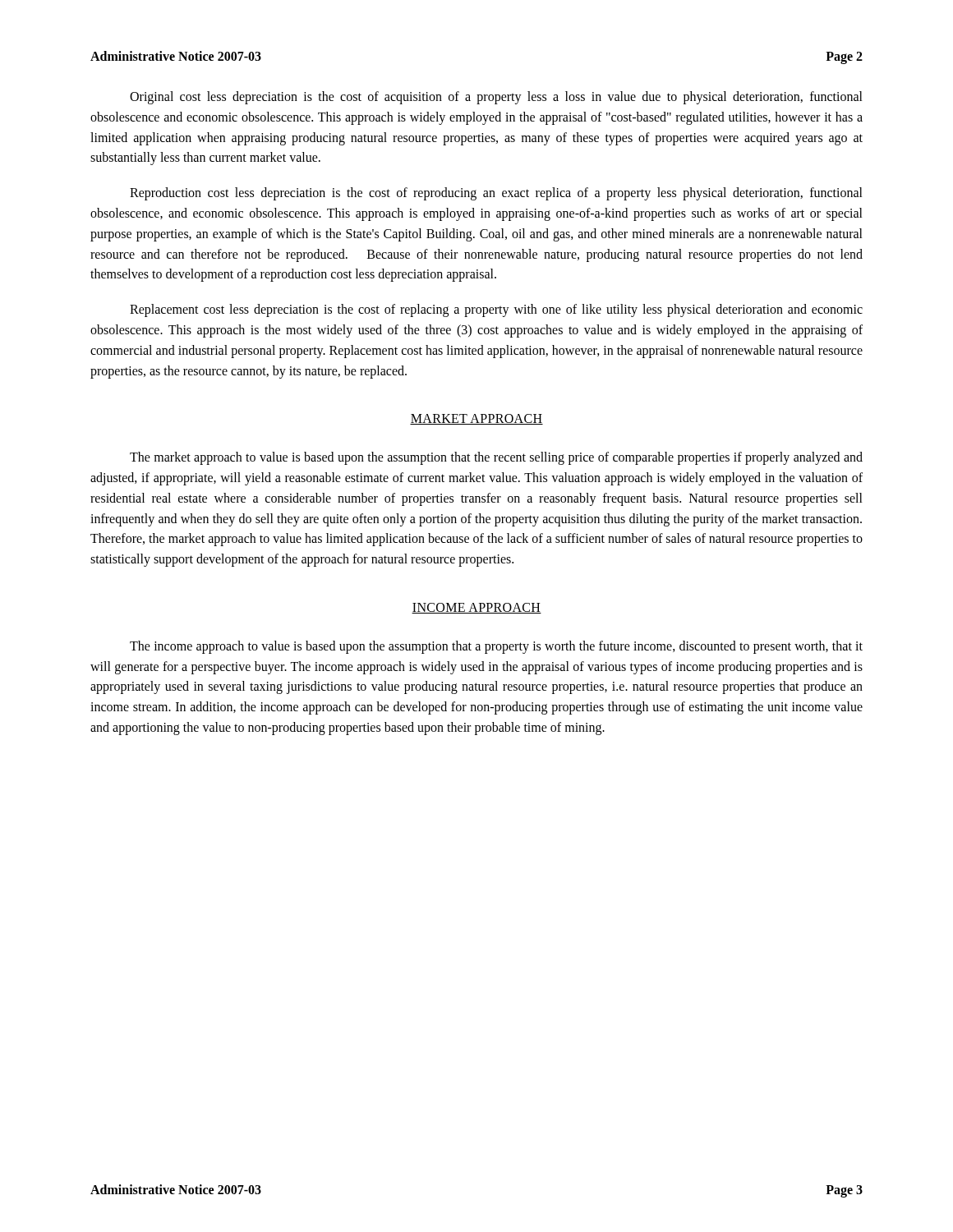The height and width of the screenshot is (1232, 953).
Task: Click on the text block that says "Reproduction cost less depreciation is"
Action: point(476,233)
